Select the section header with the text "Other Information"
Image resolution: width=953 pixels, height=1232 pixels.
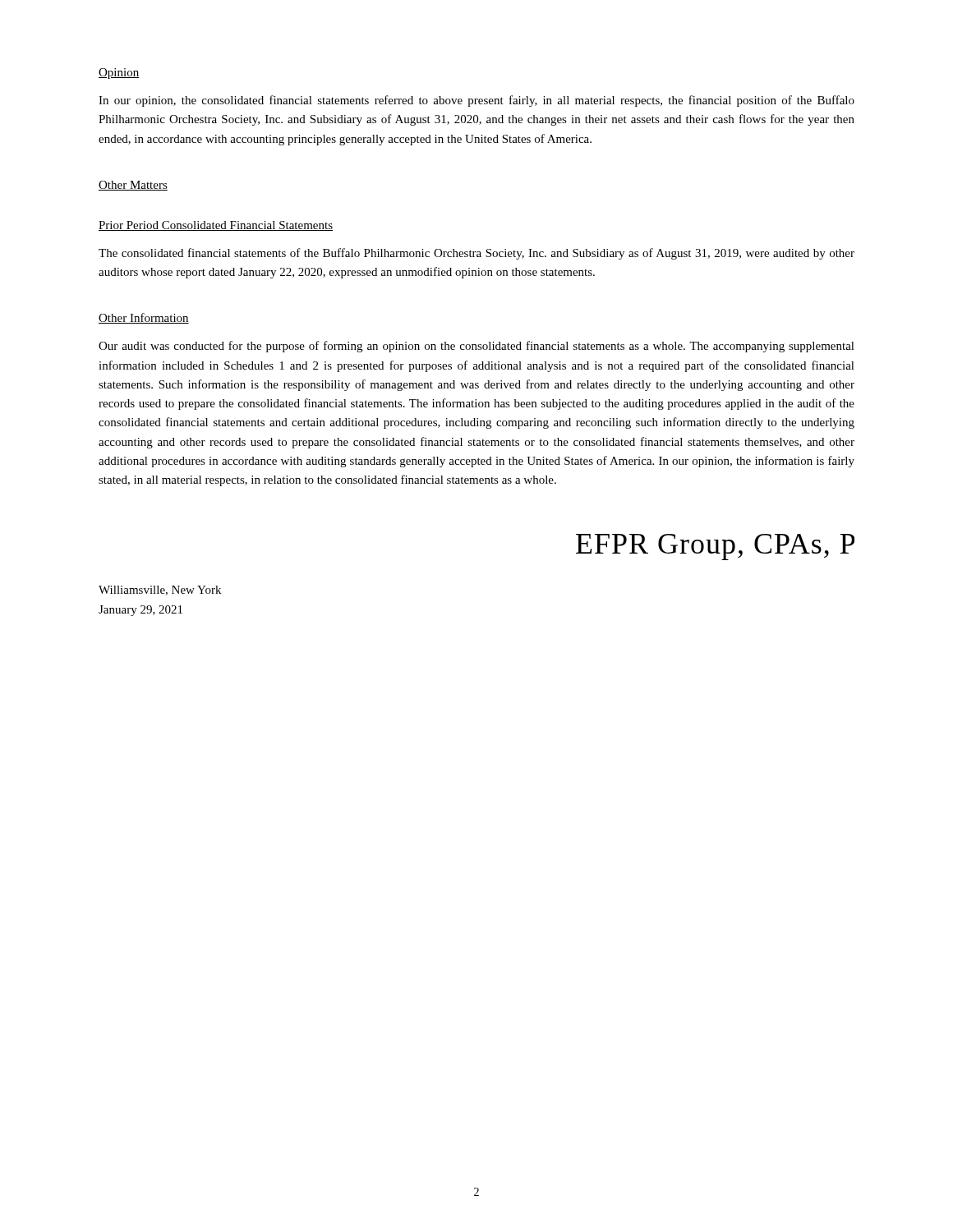pyautogui.click(x=144, y=318)
